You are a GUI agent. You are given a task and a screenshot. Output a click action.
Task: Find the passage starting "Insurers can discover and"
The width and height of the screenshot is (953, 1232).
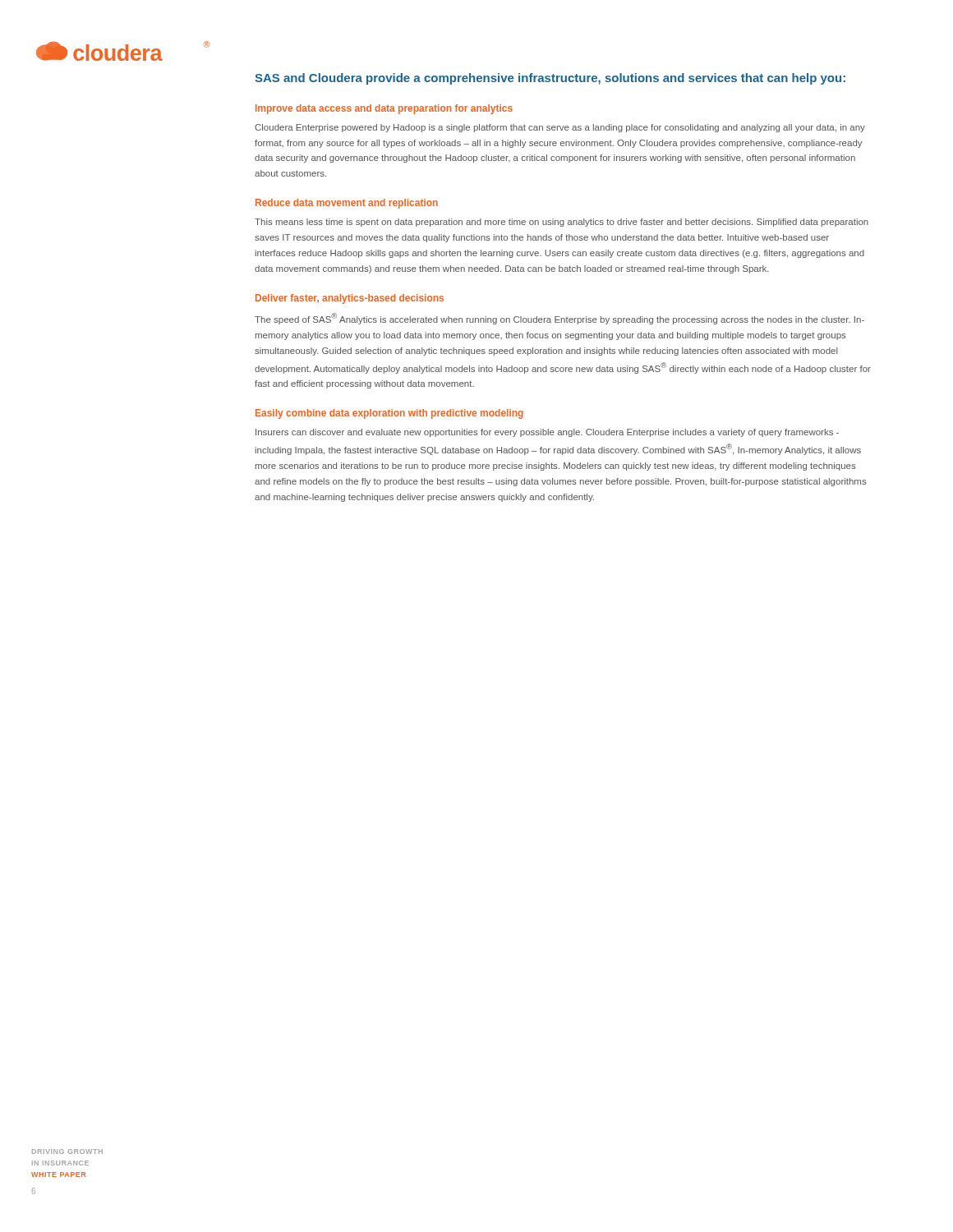coord(561,465)
